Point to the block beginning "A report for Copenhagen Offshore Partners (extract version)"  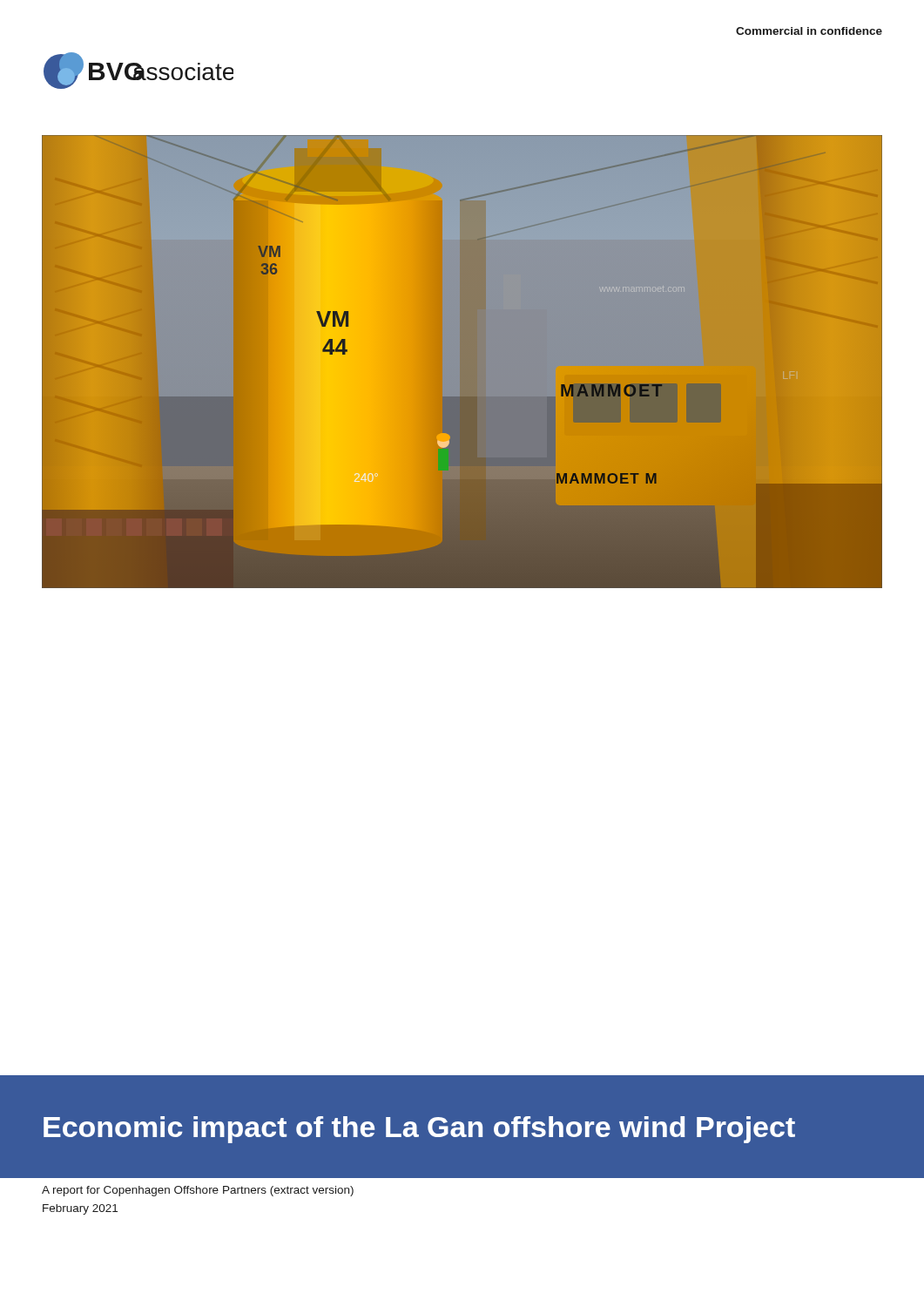click(x=198, y=1199)
